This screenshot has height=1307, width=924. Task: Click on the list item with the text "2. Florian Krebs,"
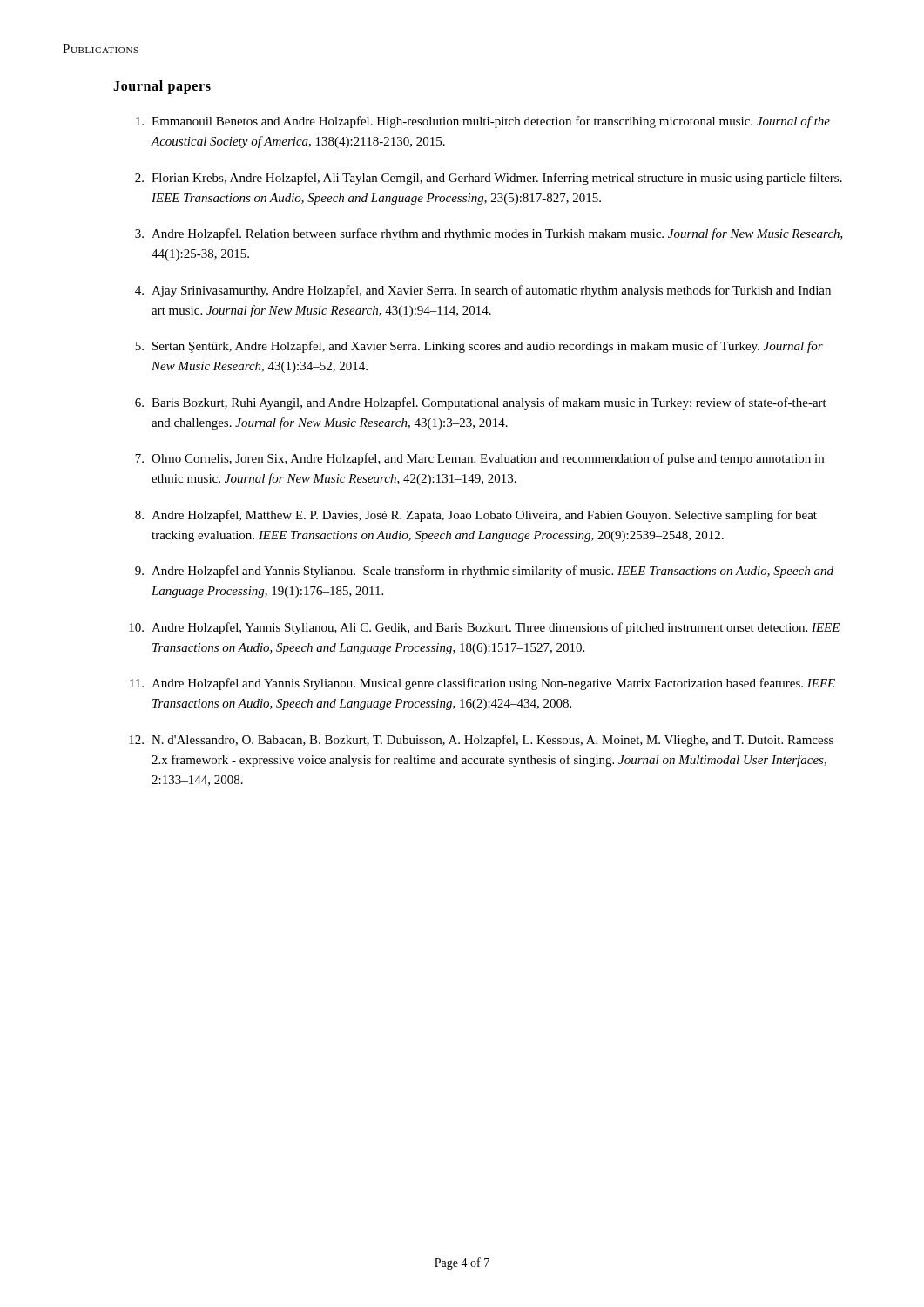point(479,188)
